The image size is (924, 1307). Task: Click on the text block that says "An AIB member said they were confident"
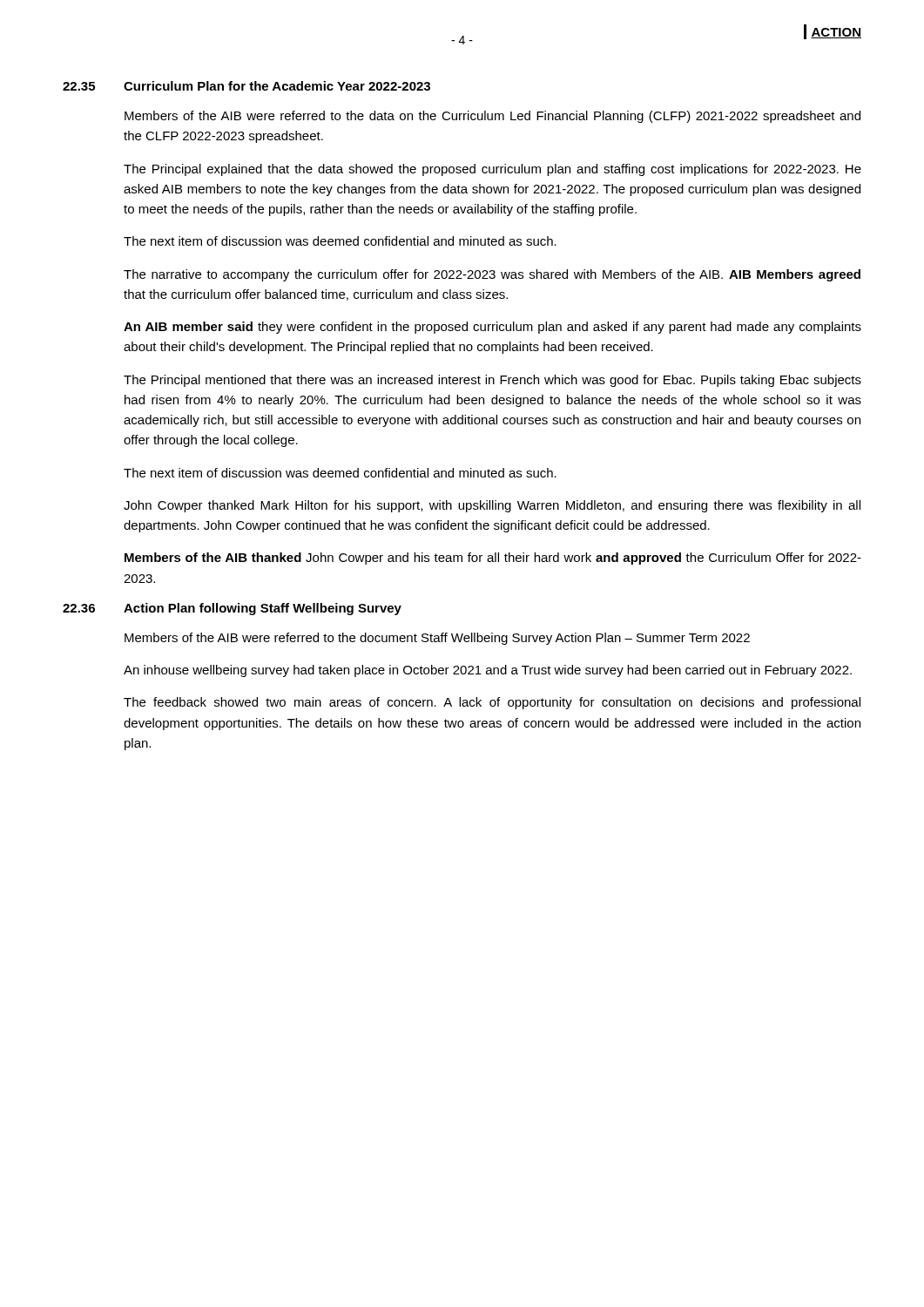tap(492, 336)
